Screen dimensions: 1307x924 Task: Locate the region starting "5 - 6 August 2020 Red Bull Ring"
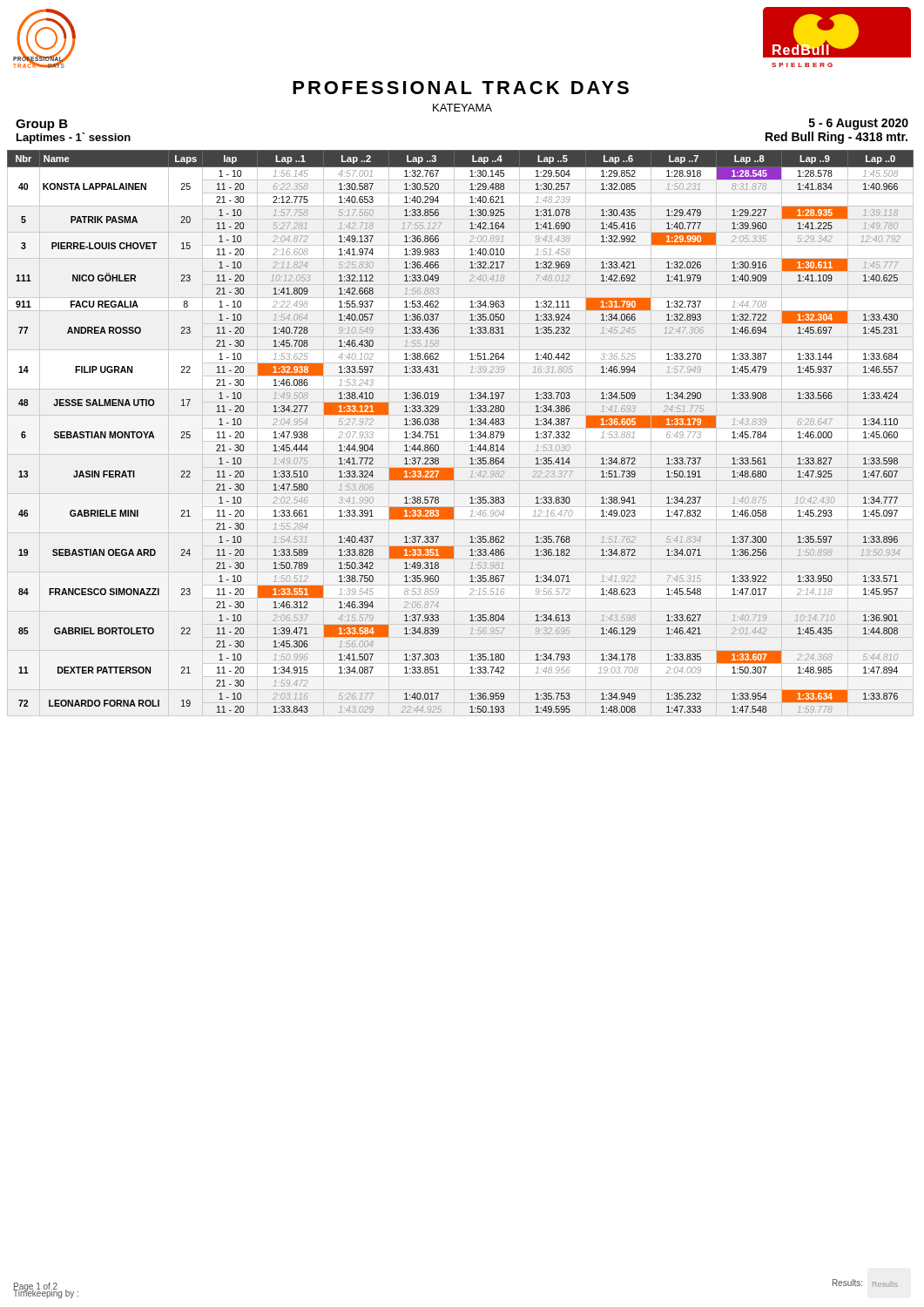click(836, 130)
